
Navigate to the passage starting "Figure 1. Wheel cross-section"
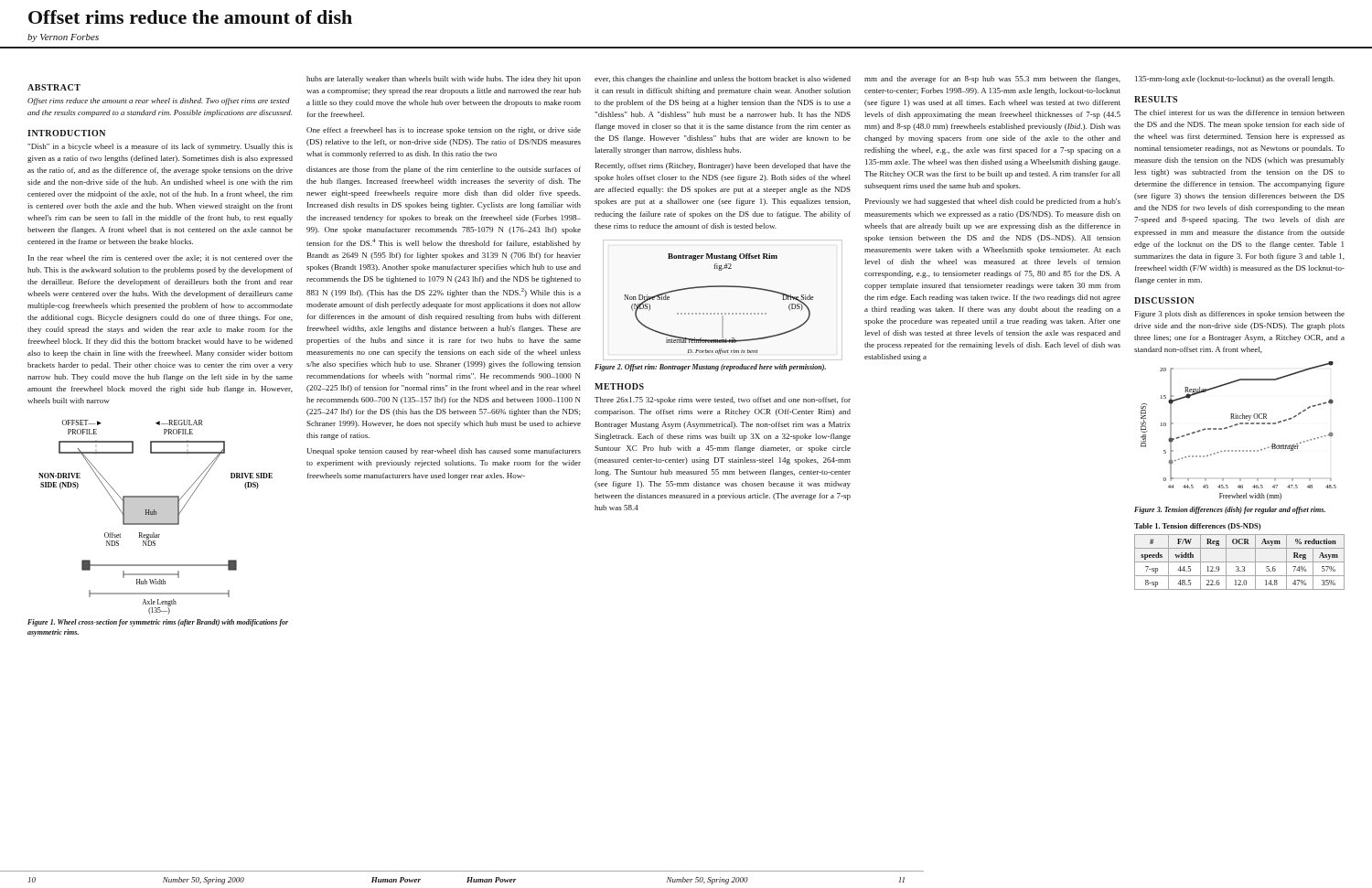158,627
